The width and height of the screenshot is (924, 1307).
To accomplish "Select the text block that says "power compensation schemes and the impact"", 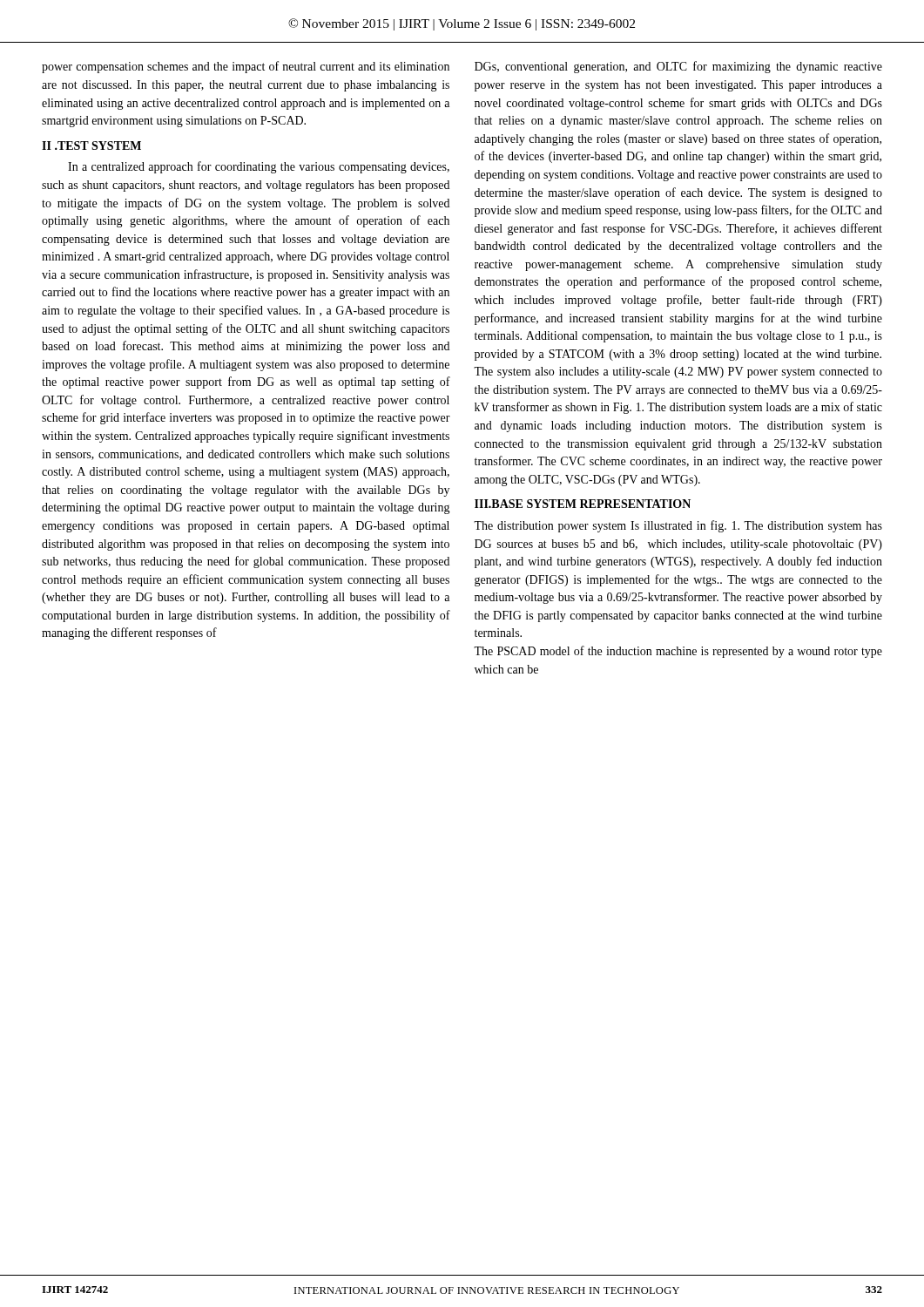I will coord(246,95).
